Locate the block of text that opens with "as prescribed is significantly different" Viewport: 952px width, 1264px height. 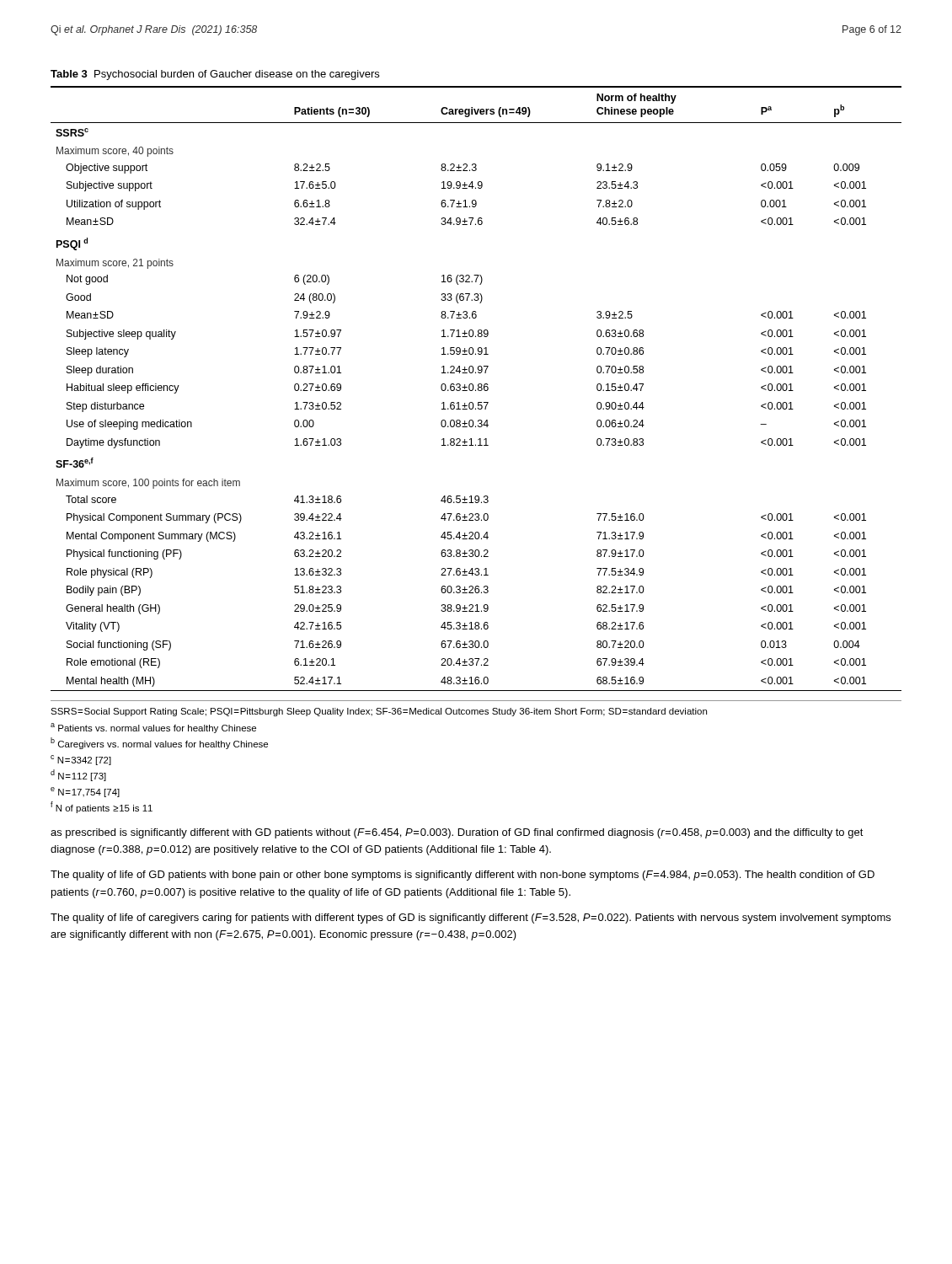point(457,841)
